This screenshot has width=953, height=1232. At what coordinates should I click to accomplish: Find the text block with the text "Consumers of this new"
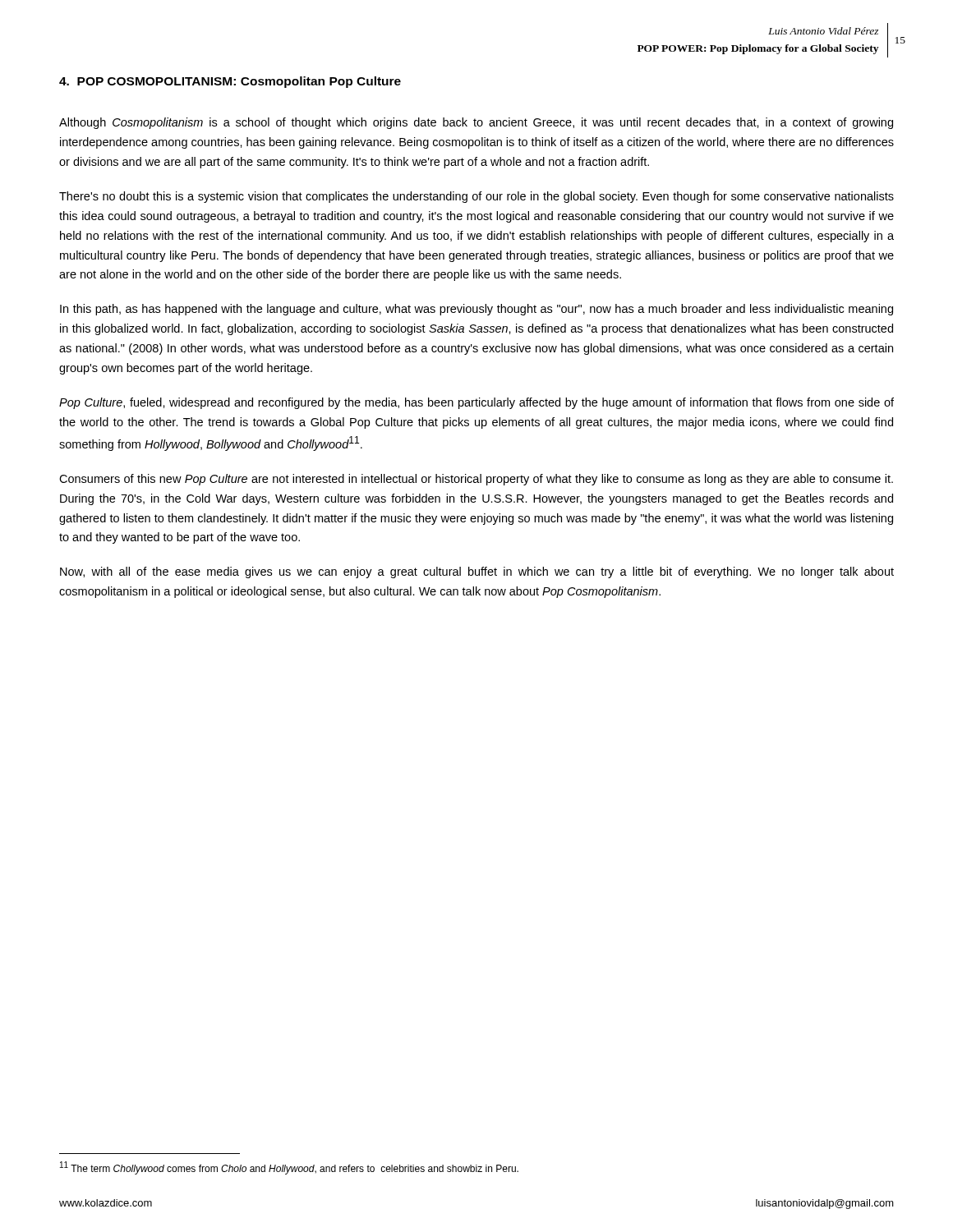point(476,508)
